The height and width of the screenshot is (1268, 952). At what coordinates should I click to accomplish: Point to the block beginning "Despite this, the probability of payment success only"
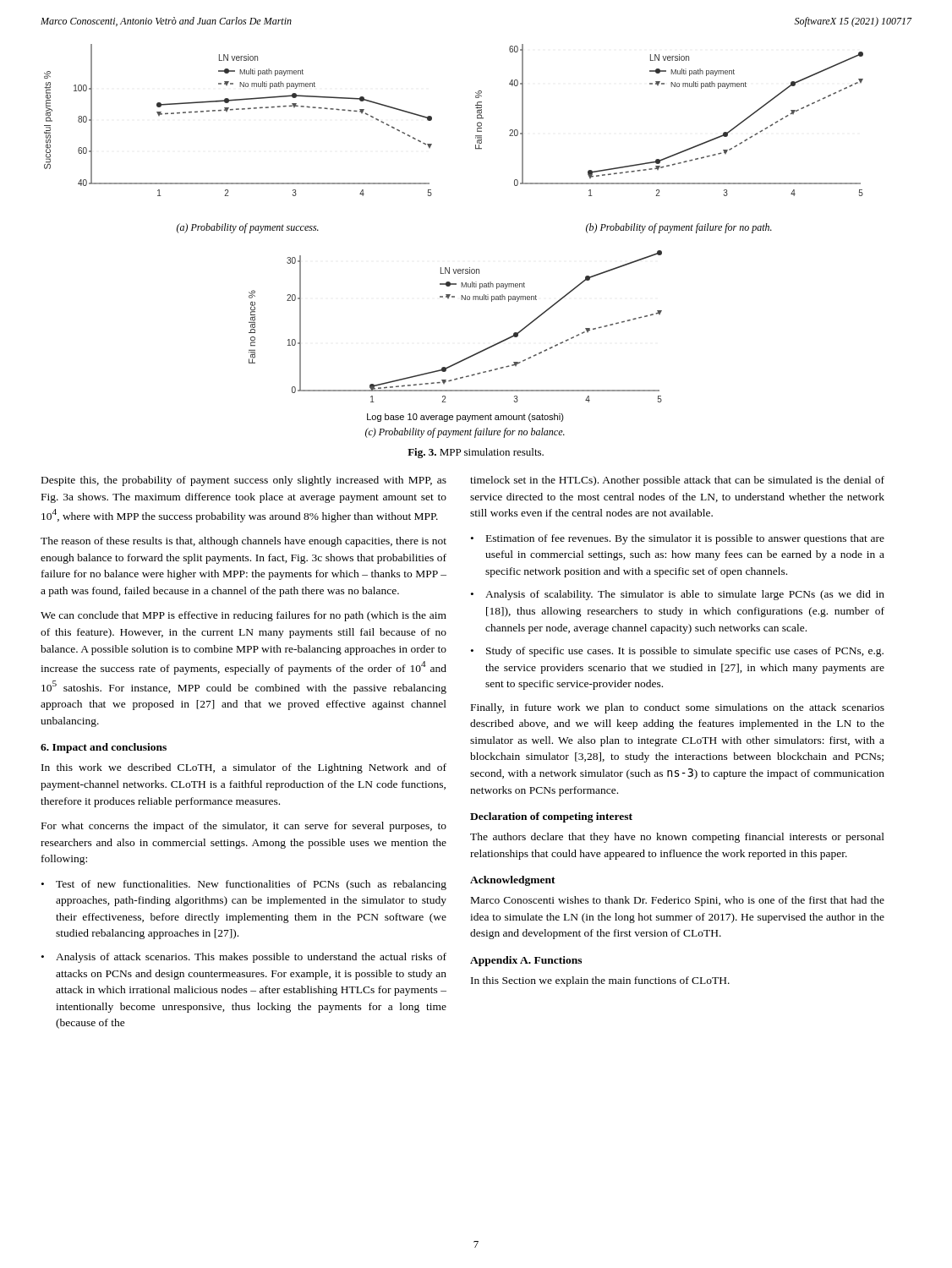pyautogui.click(x=243, y=498)
